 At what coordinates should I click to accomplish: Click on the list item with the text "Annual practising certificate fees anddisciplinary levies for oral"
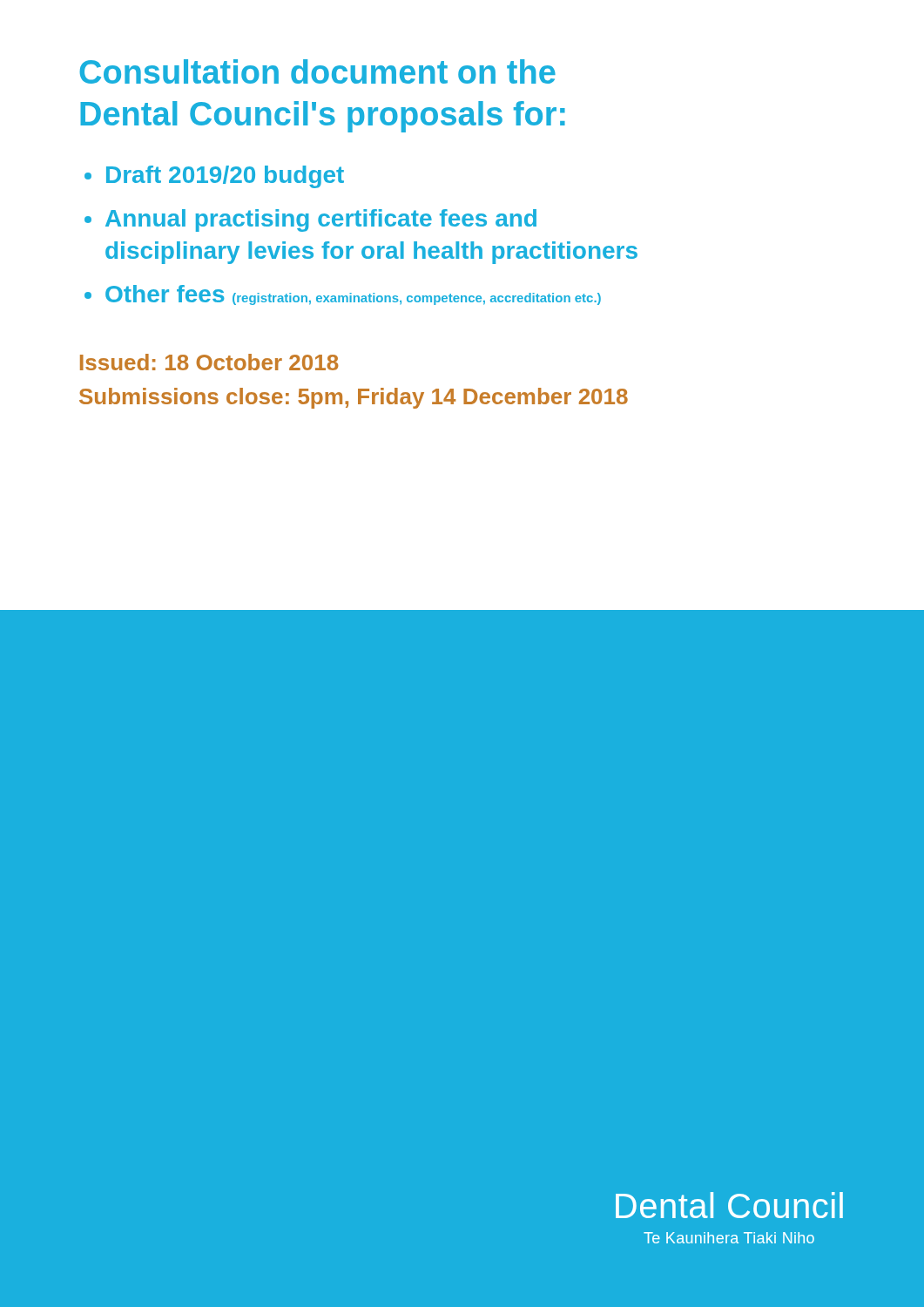coord(371,234)
